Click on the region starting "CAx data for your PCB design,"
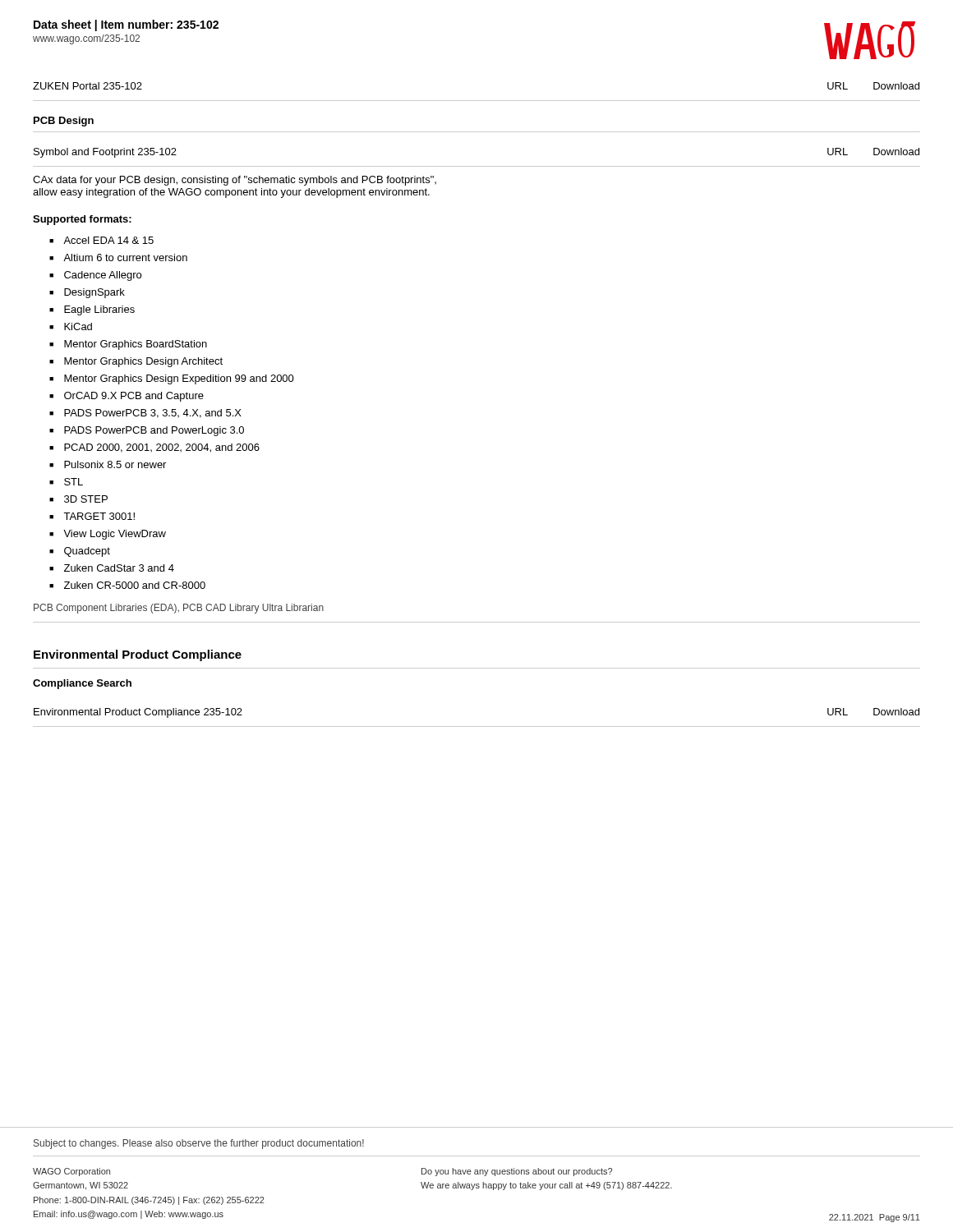Screen dimensions: 1232x953 235,186
